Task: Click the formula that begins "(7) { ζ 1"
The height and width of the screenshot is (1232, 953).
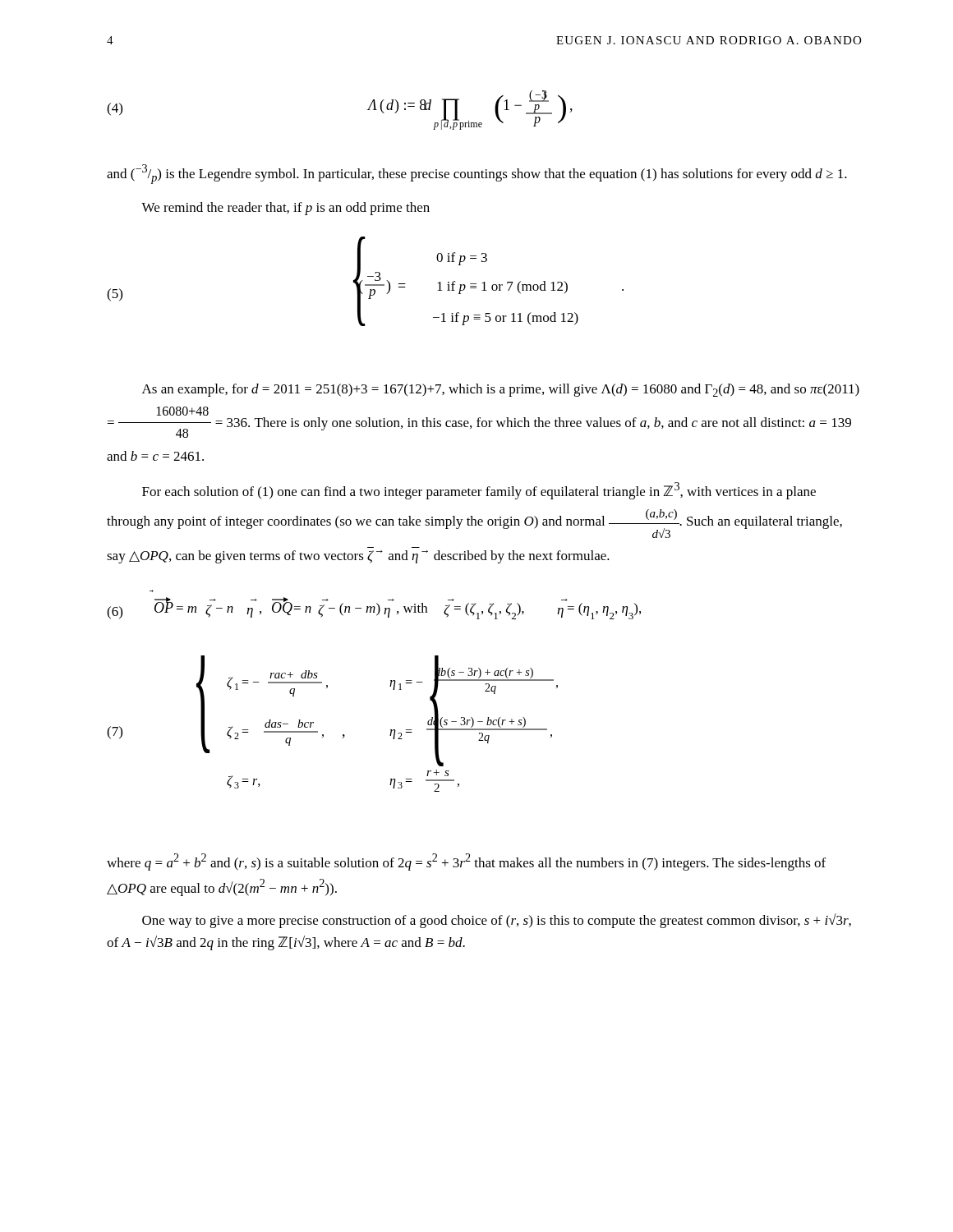Action: pyautogui.click(x=485, y=740)
